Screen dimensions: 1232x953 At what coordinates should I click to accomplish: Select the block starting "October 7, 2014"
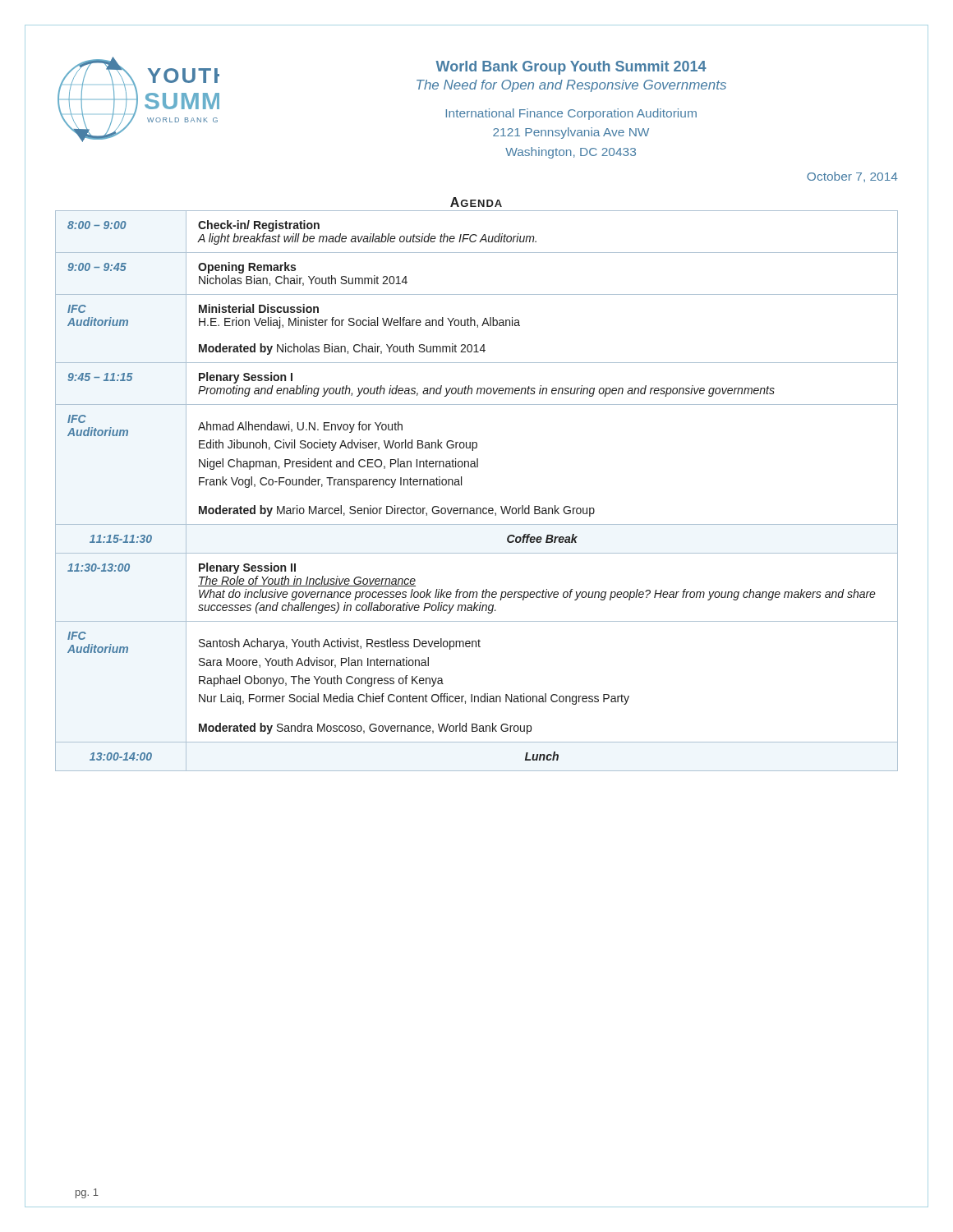pyautogui.click(x=852, y=176)
